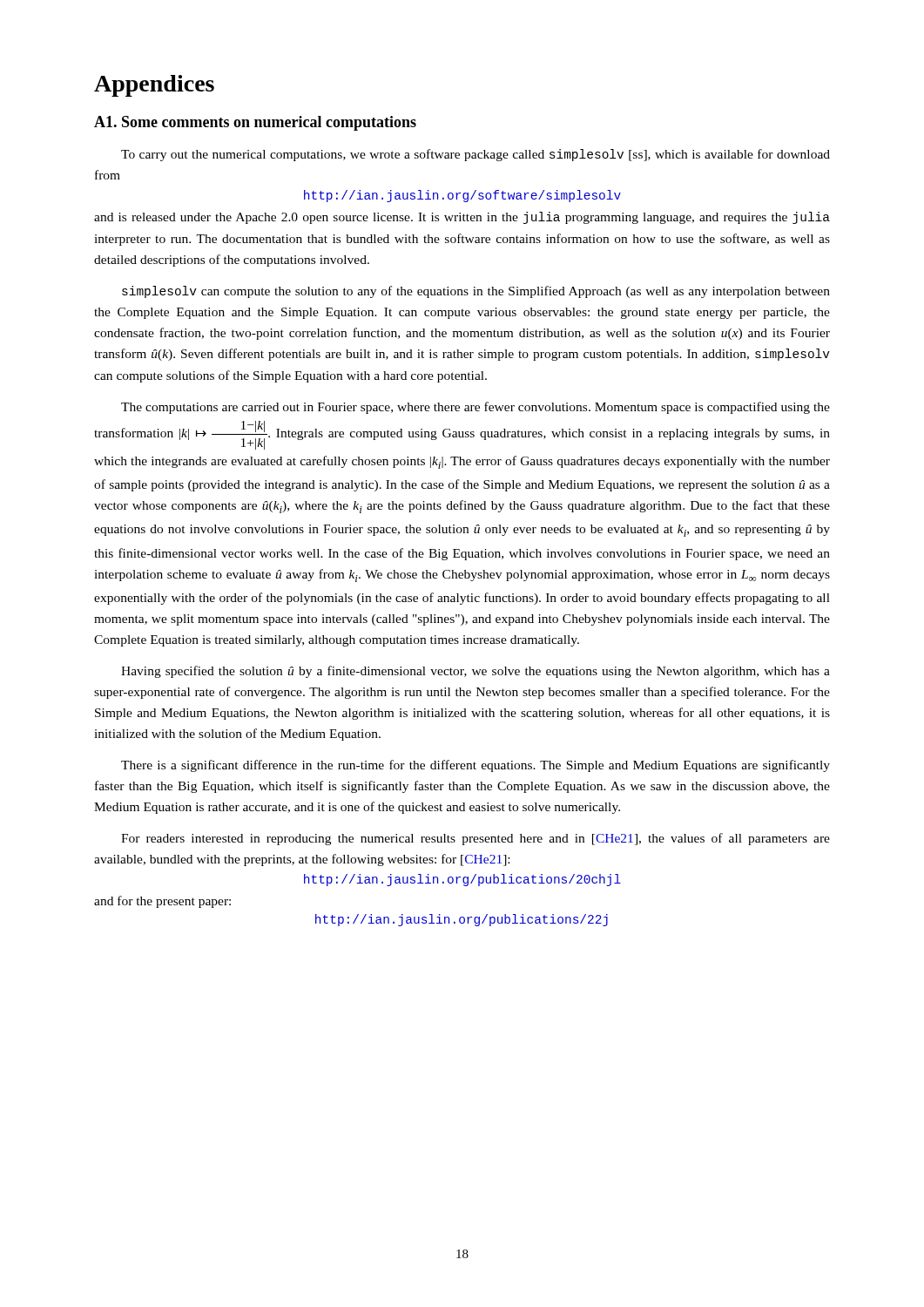This screenshot has width=924, height=1307.
Task: Find the title
Action: (x=154, y=84)
